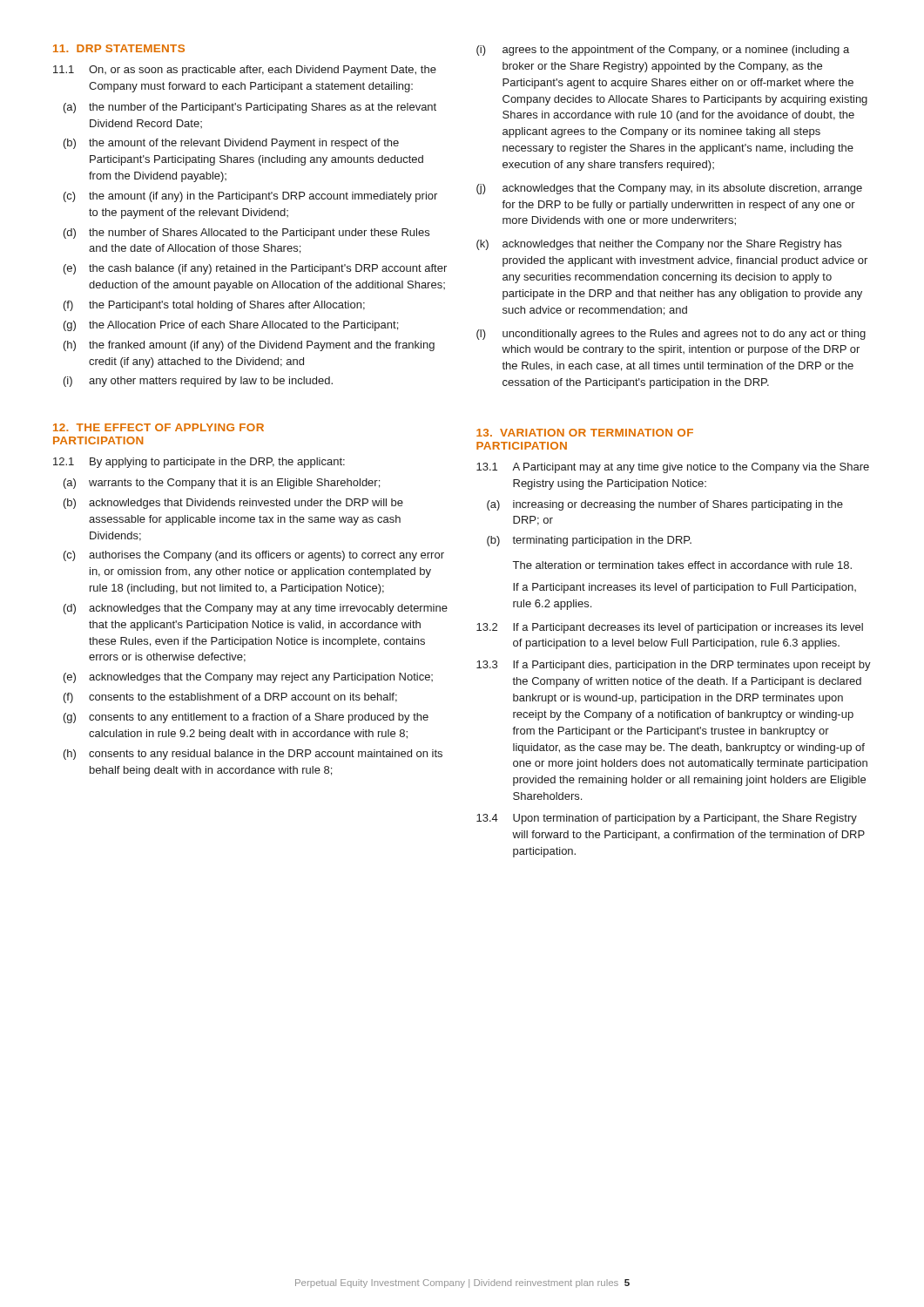Click on the text block starting "13.3 If a Participant dies,"

point(674,731)
